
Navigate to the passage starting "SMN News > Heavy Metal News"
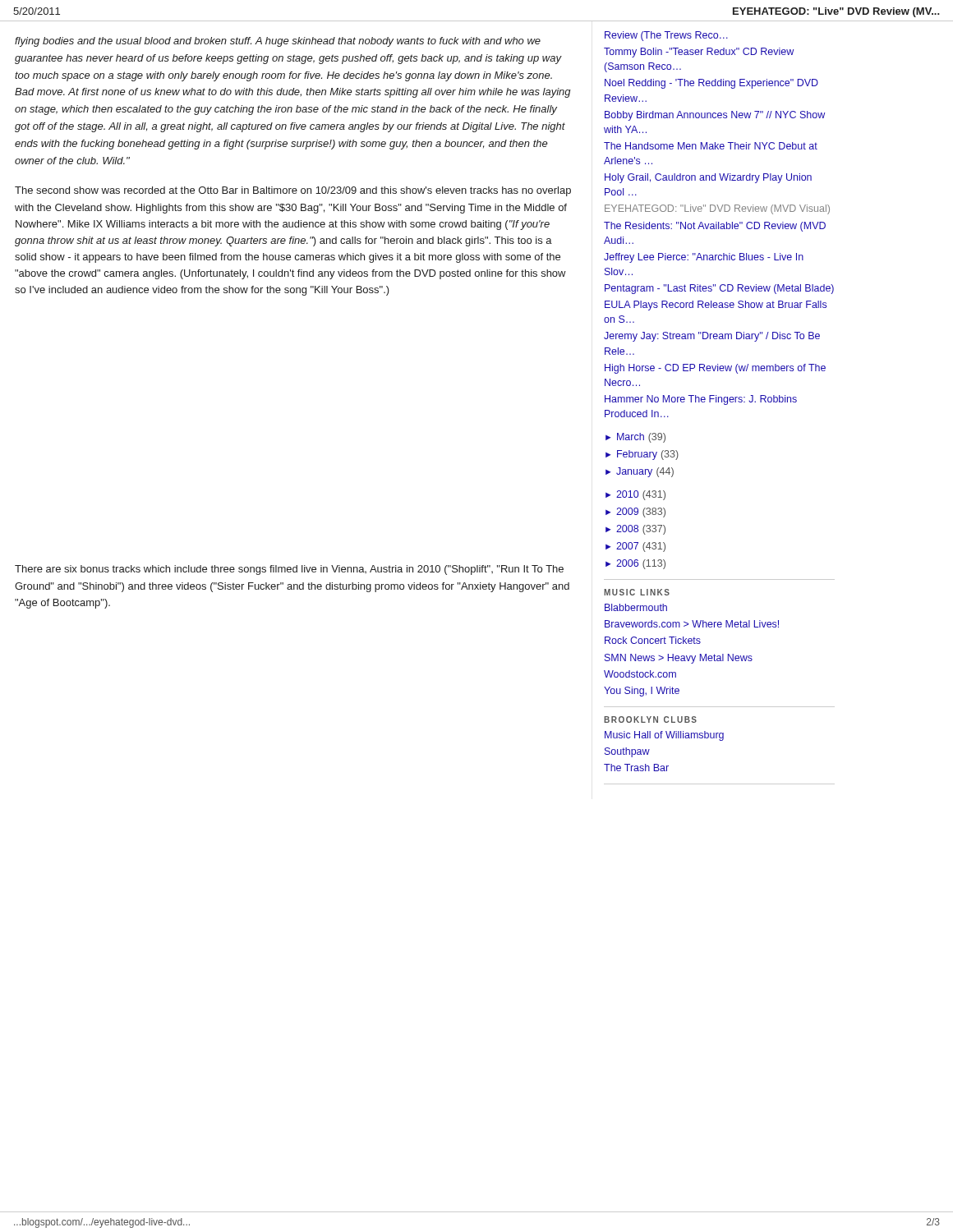coord(719,658)
